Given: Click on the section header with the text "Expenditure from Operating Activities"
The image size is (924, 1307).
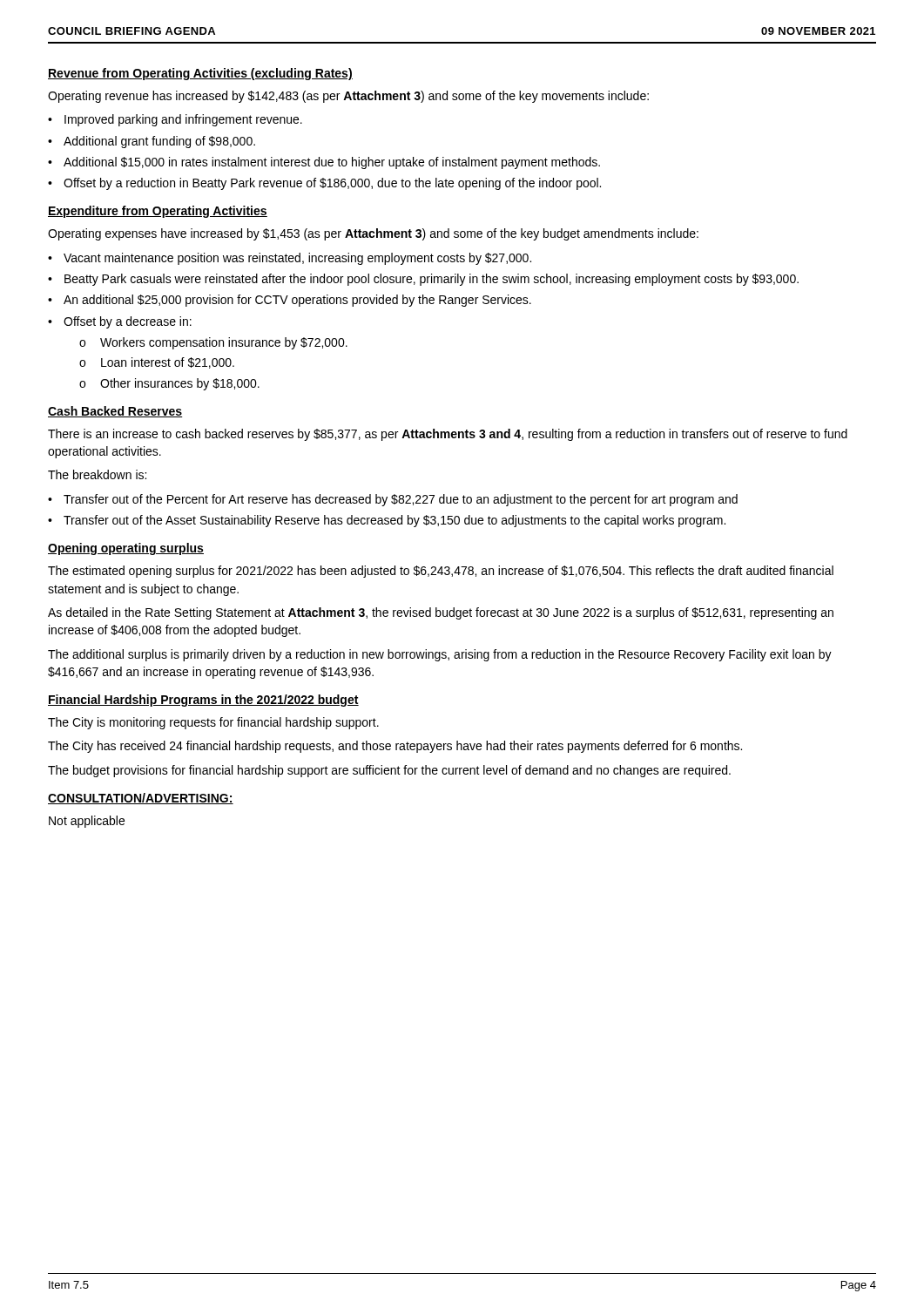Looking at the screenshot, I should click(x=157, y=211).
